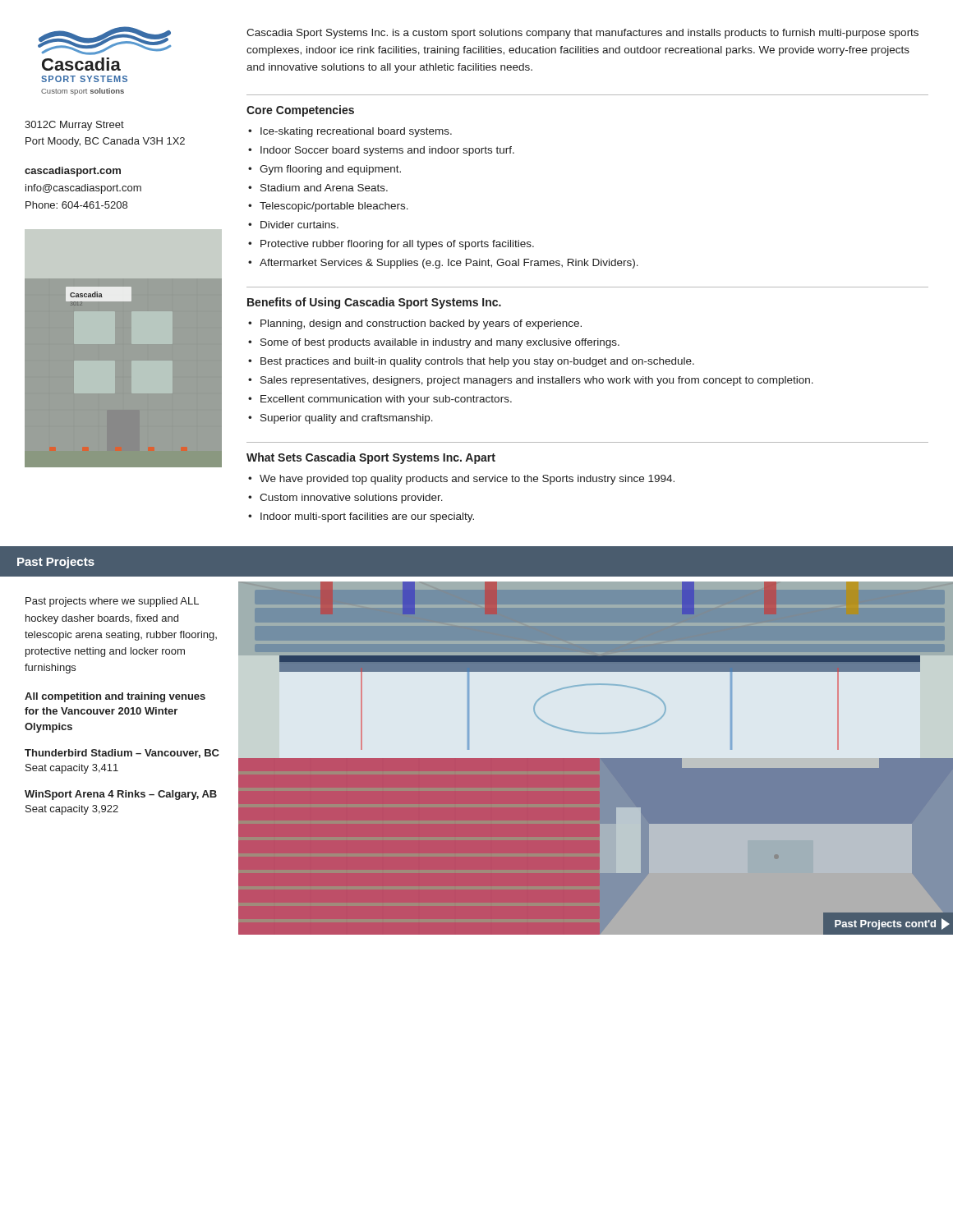Point to the text starting "Core Competencies"
The height and width of the screenshot is (1232, 953).
[x=300, y=110]
